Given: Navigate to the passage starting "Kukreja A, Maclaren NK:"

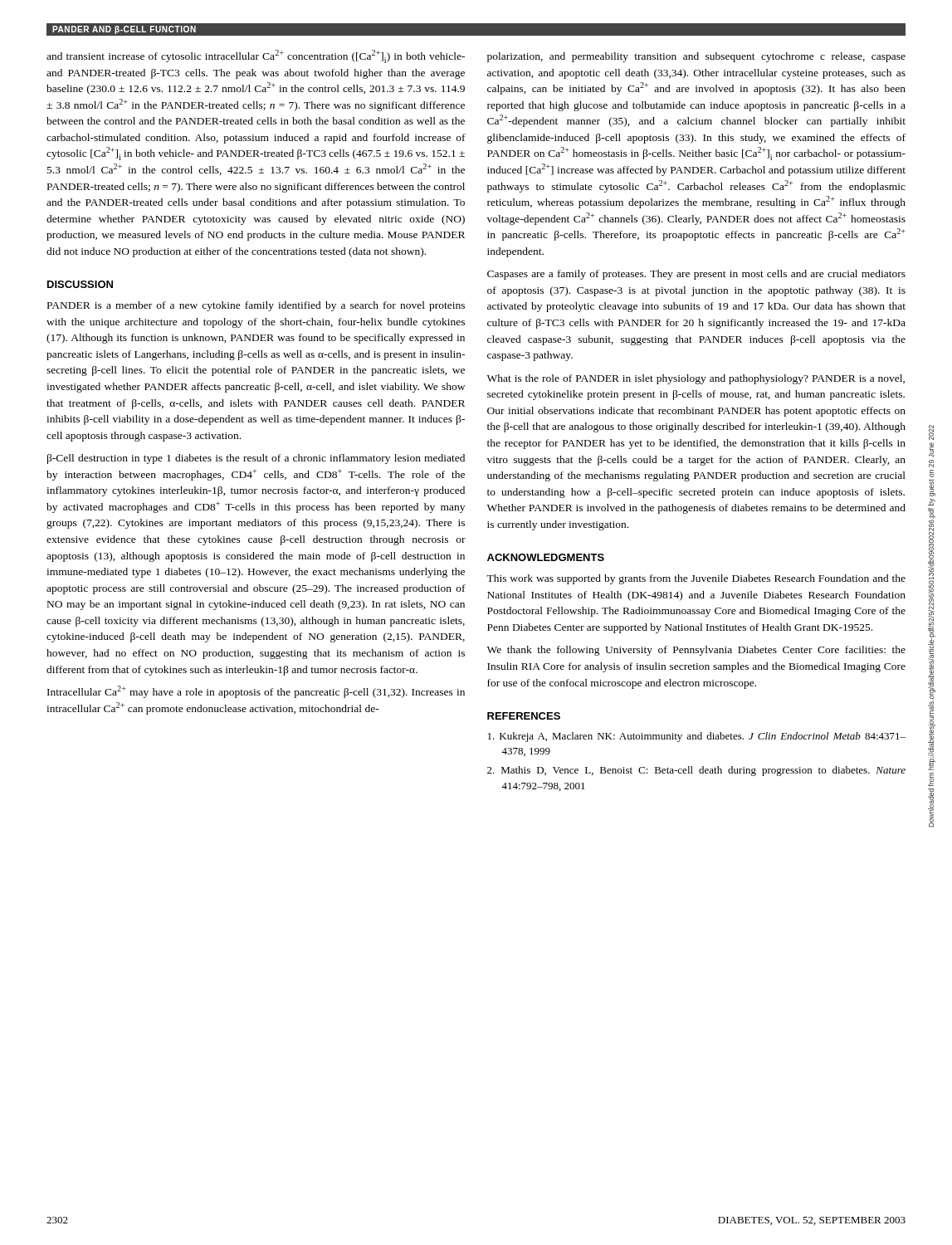Looking at the screenshot, I should (x=696, y=743).
